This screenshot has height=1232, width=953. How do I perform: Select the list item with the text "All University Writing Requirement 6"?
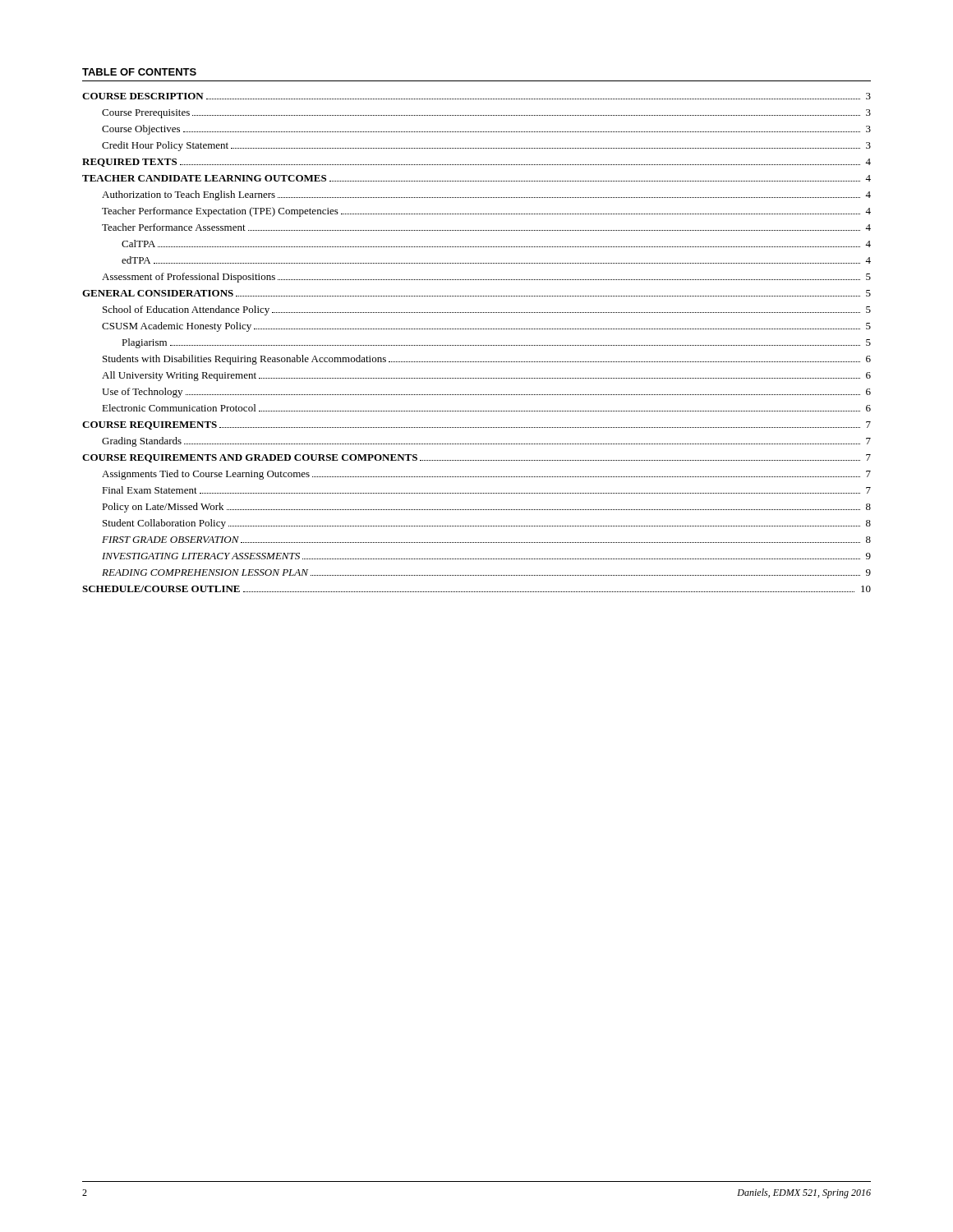(x=476, y=375)
